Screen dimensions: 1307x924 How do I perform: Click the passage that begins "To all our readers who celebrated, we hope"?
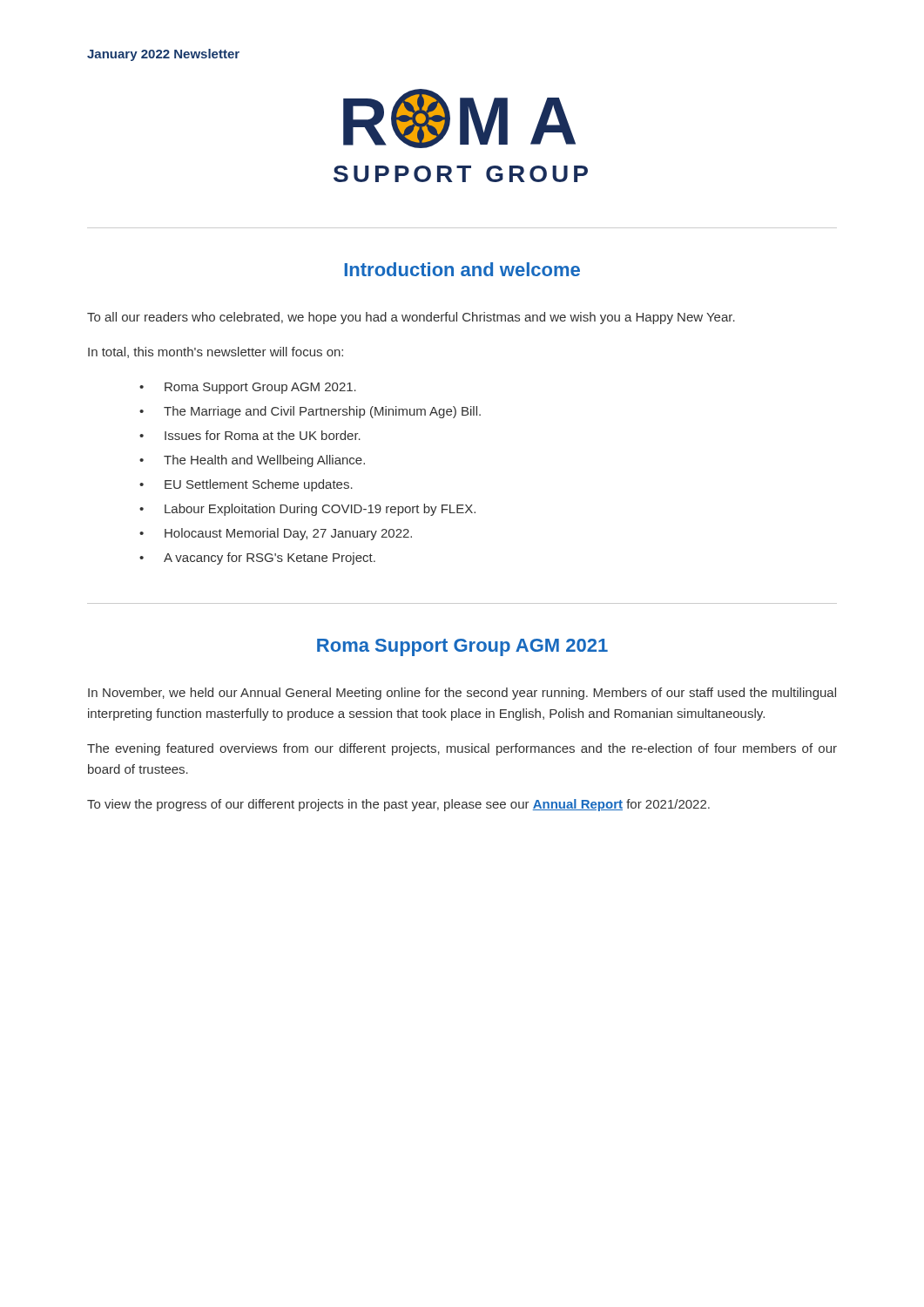pyautogui.click(x=411, y=317)
